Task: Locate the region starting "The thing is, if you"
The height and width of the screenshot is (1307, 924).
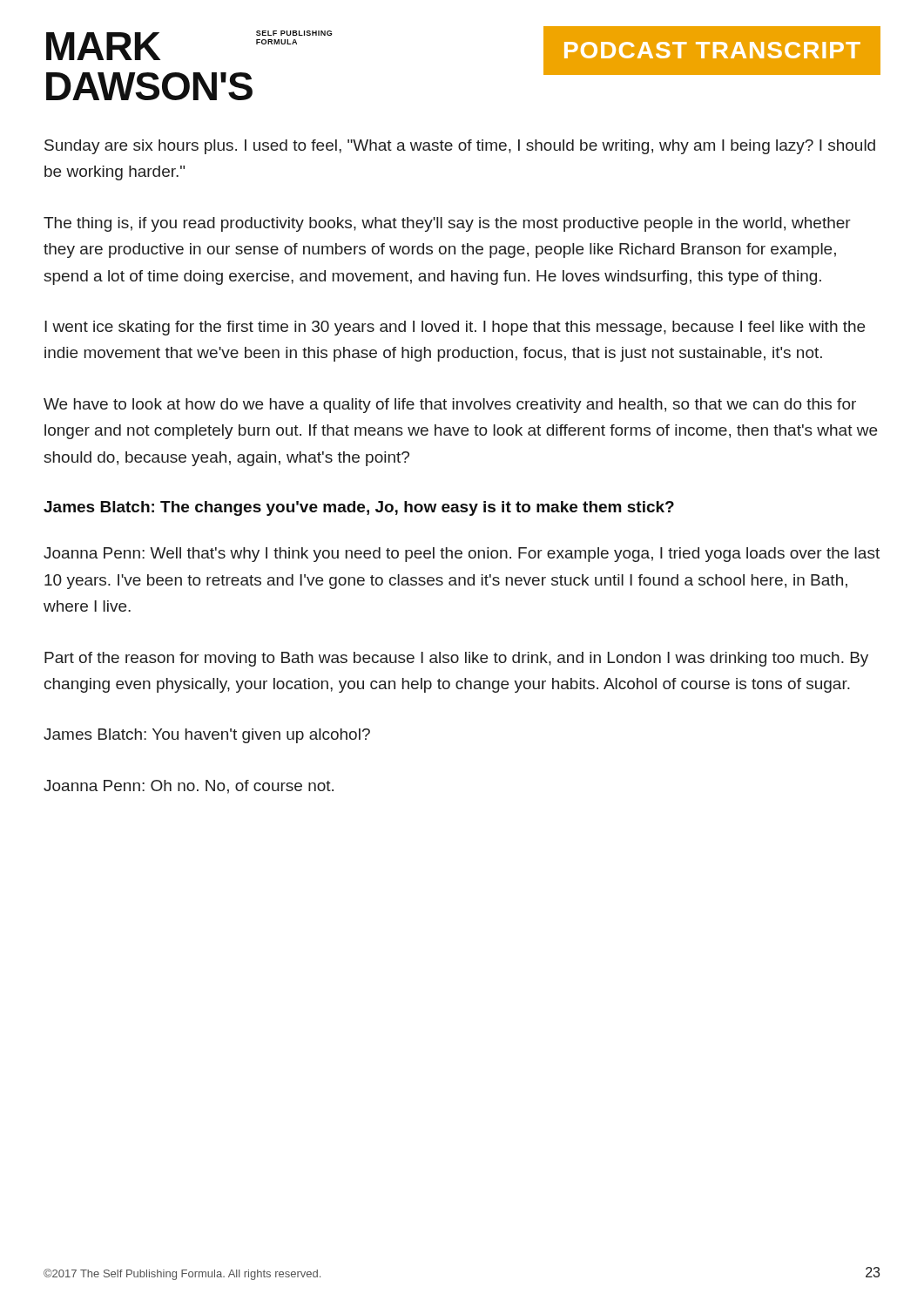Action: [447, 249]
